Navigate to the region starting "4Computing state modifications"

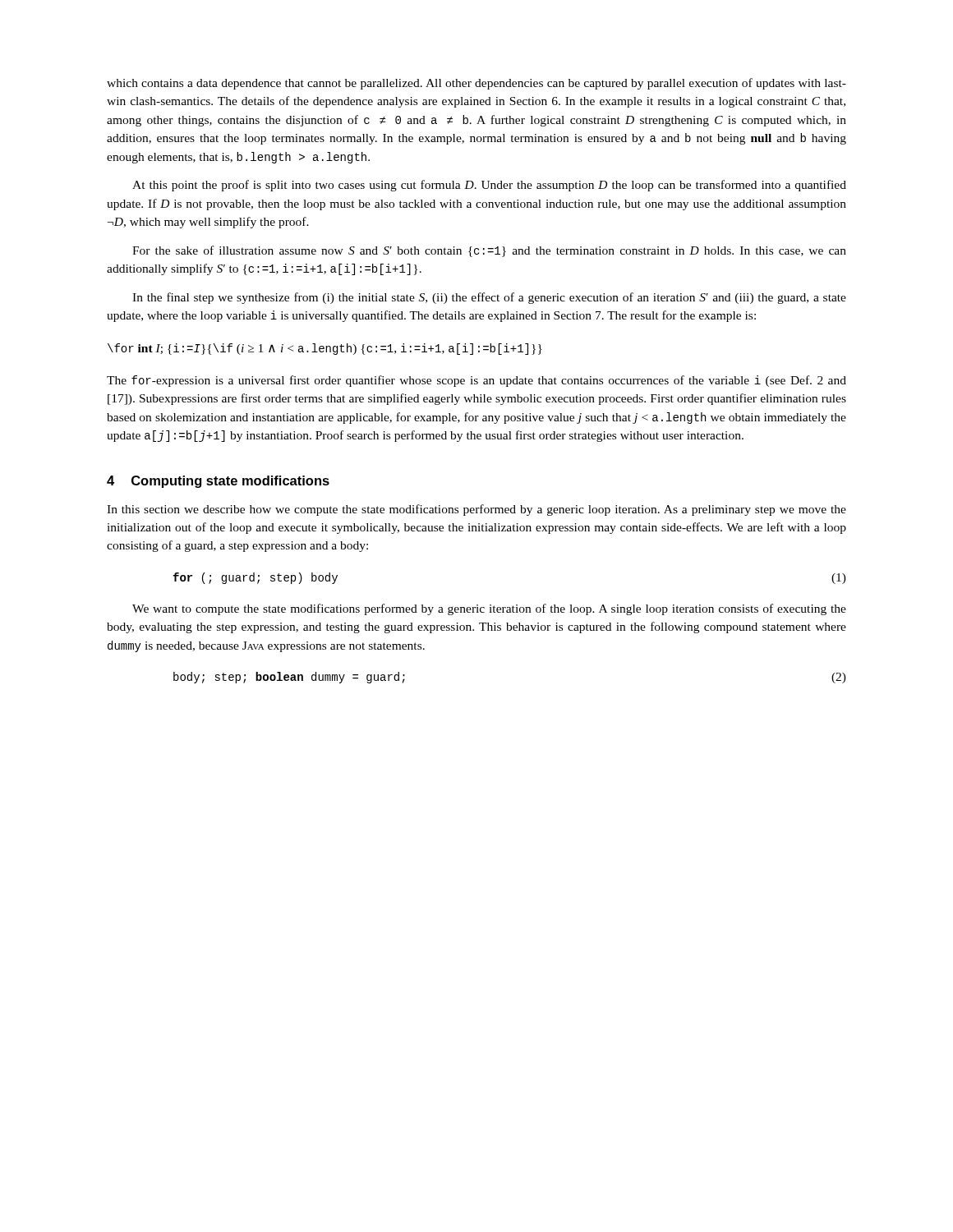pyautogui.click(x=218, y=480)
